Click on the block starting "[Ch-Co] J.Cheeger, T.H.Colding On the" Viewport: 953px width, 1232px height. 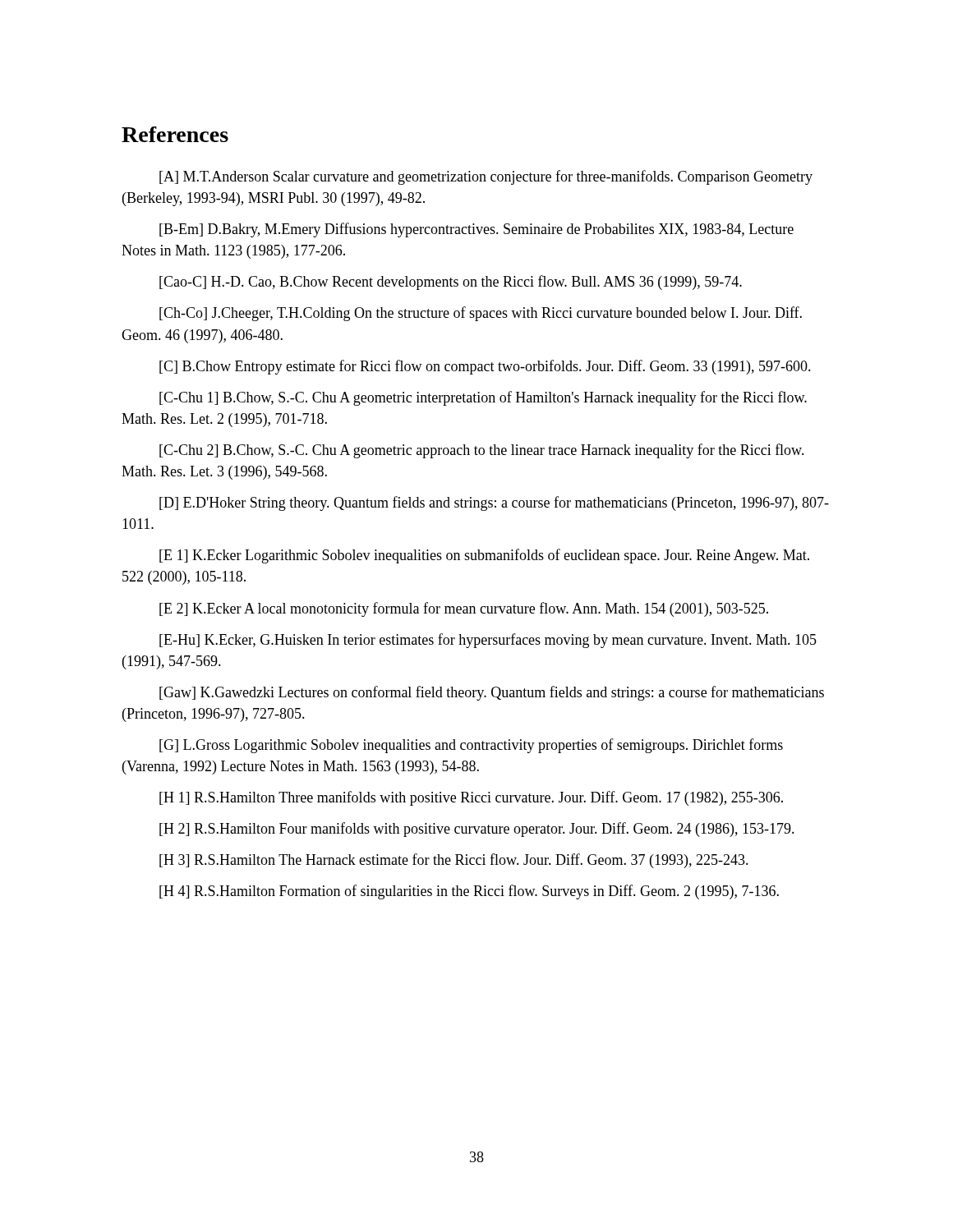tap(462, 324)
